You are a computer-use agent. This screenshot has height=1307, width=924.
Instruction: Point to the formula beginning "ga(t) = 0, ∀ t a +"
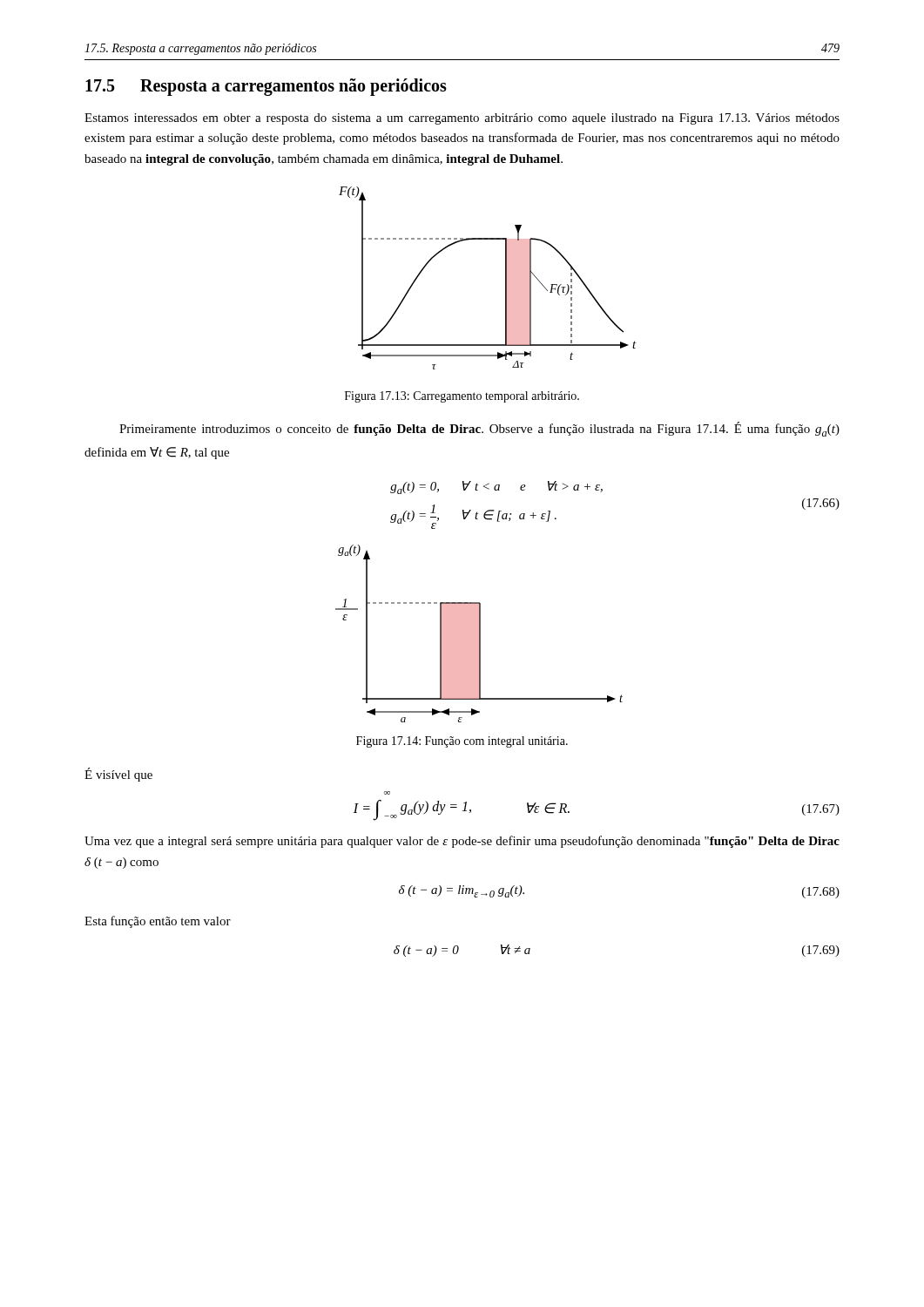point(462,502)
